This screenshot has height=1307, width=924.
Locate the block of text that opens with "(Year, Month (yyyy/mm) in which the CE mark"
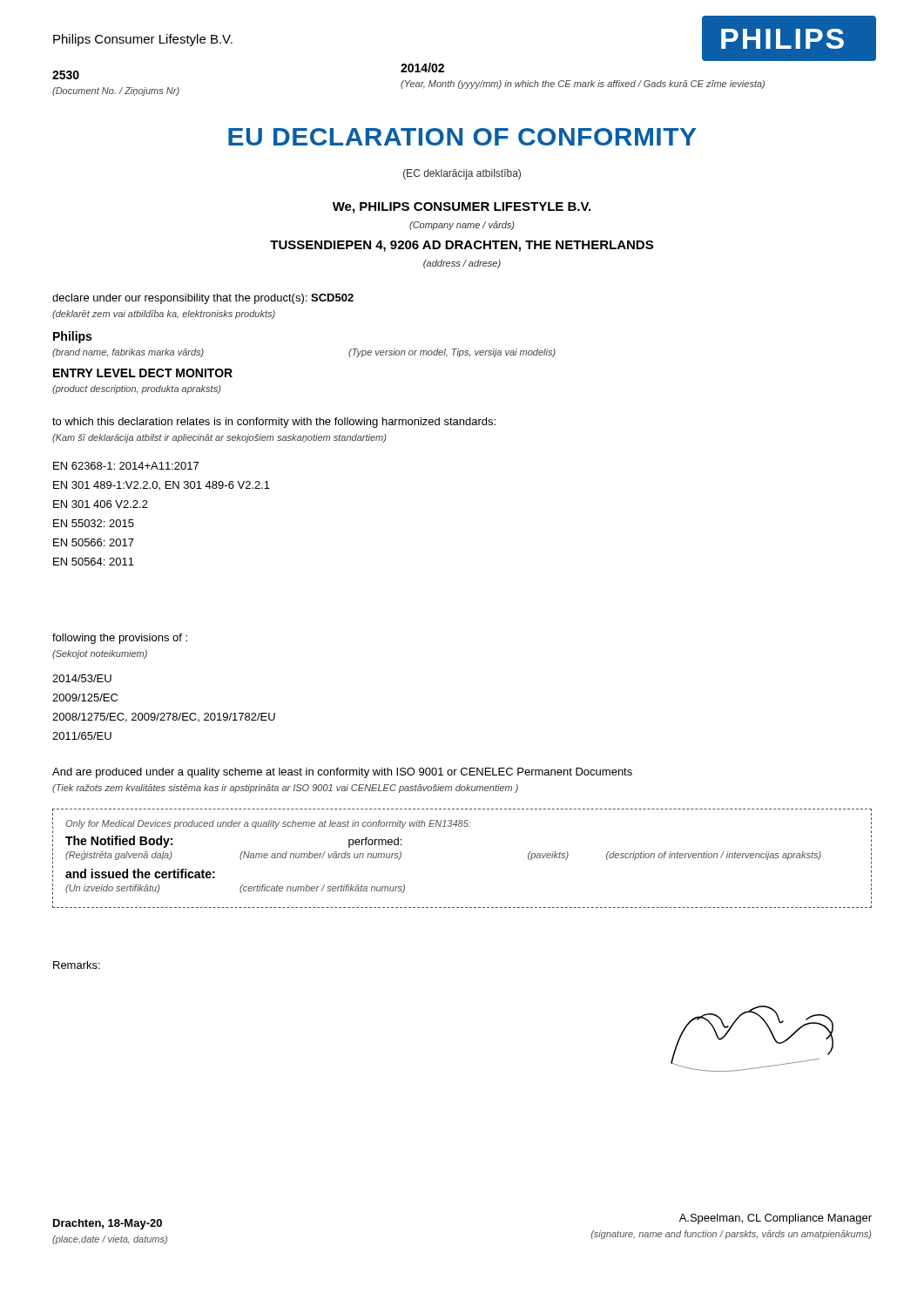(x=583, y=84)
